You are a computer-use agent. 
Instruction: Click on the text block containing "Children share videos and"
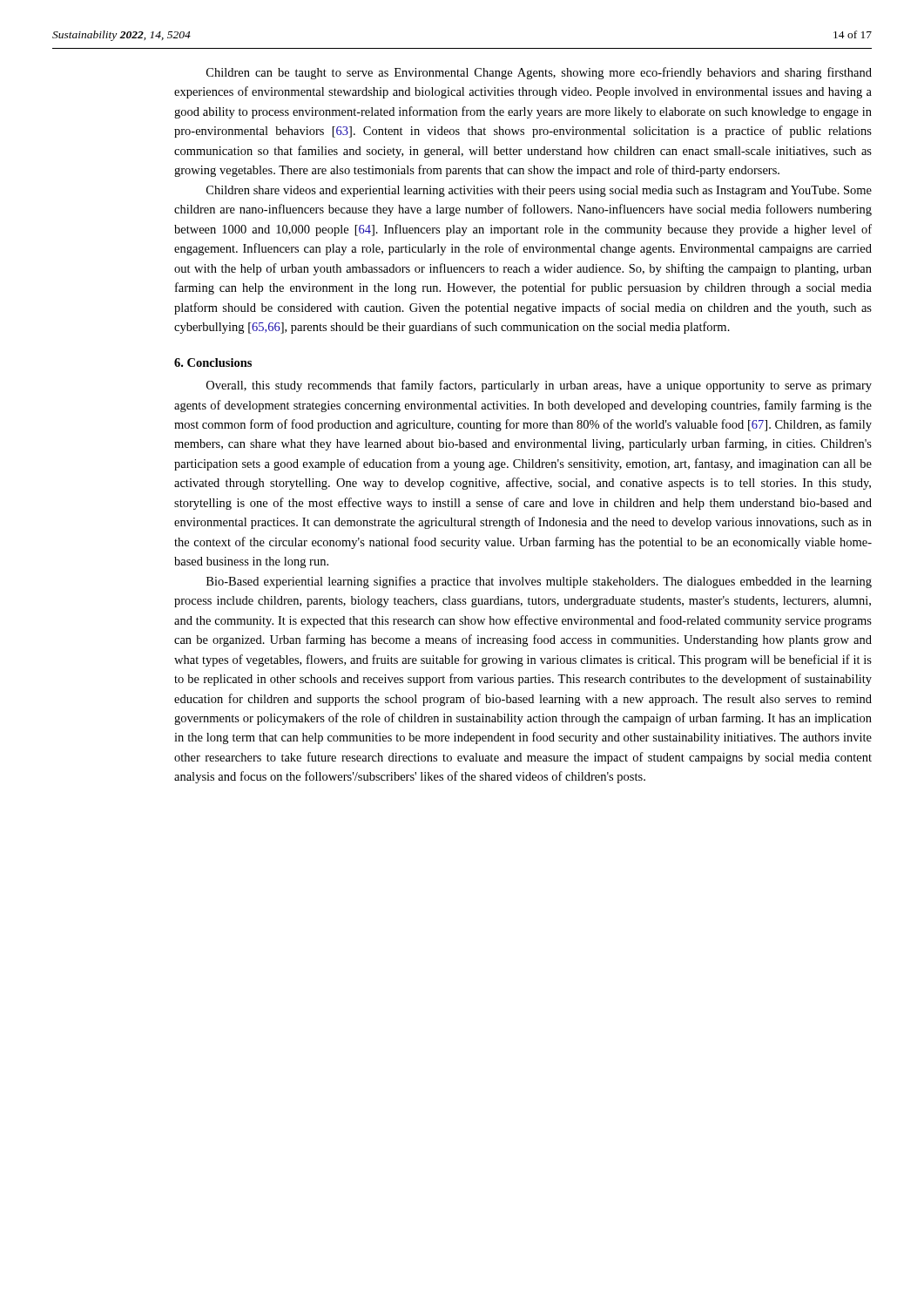523,259
